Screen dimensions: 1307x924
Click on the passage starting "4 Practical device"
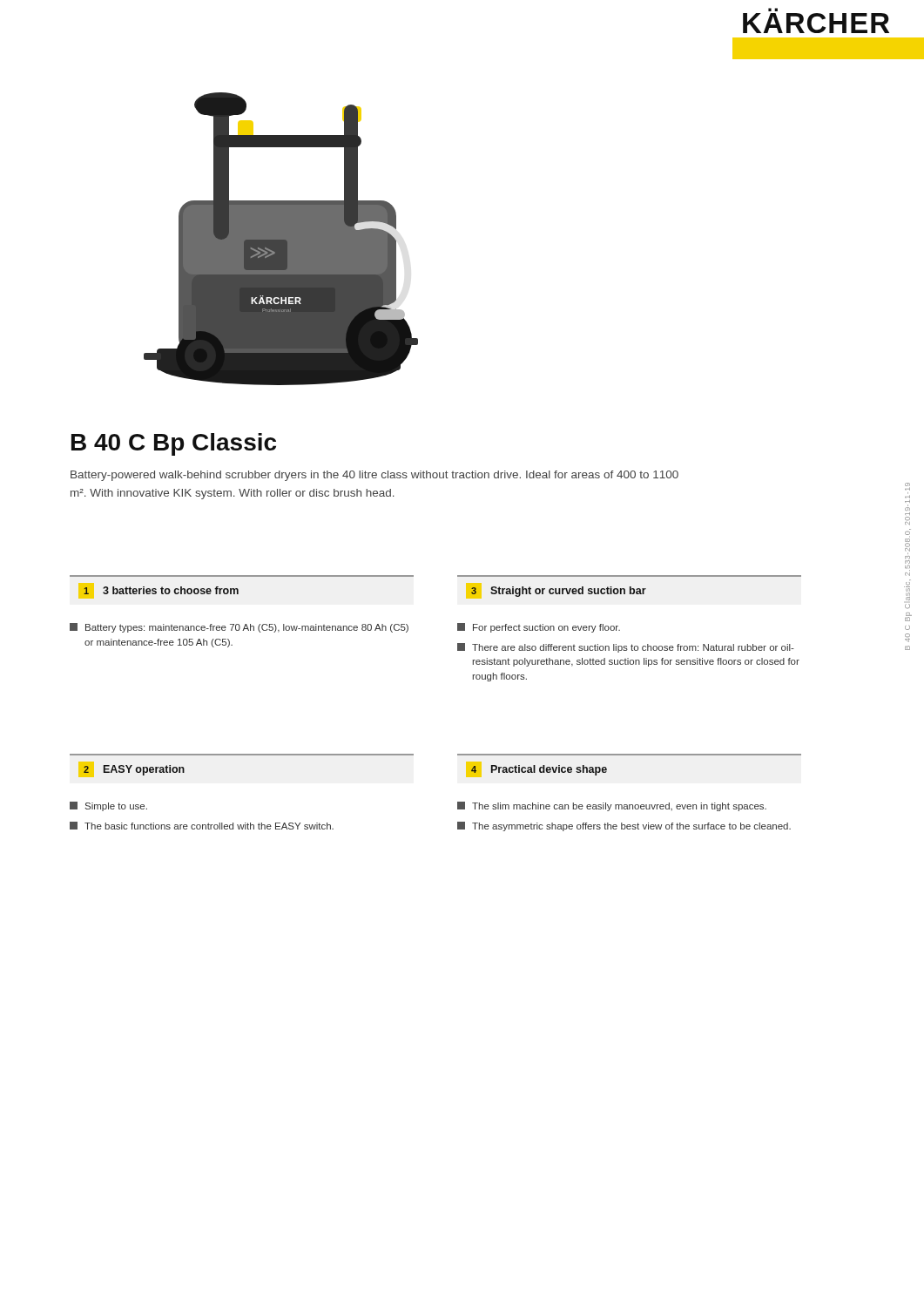(x=539, y=770)
